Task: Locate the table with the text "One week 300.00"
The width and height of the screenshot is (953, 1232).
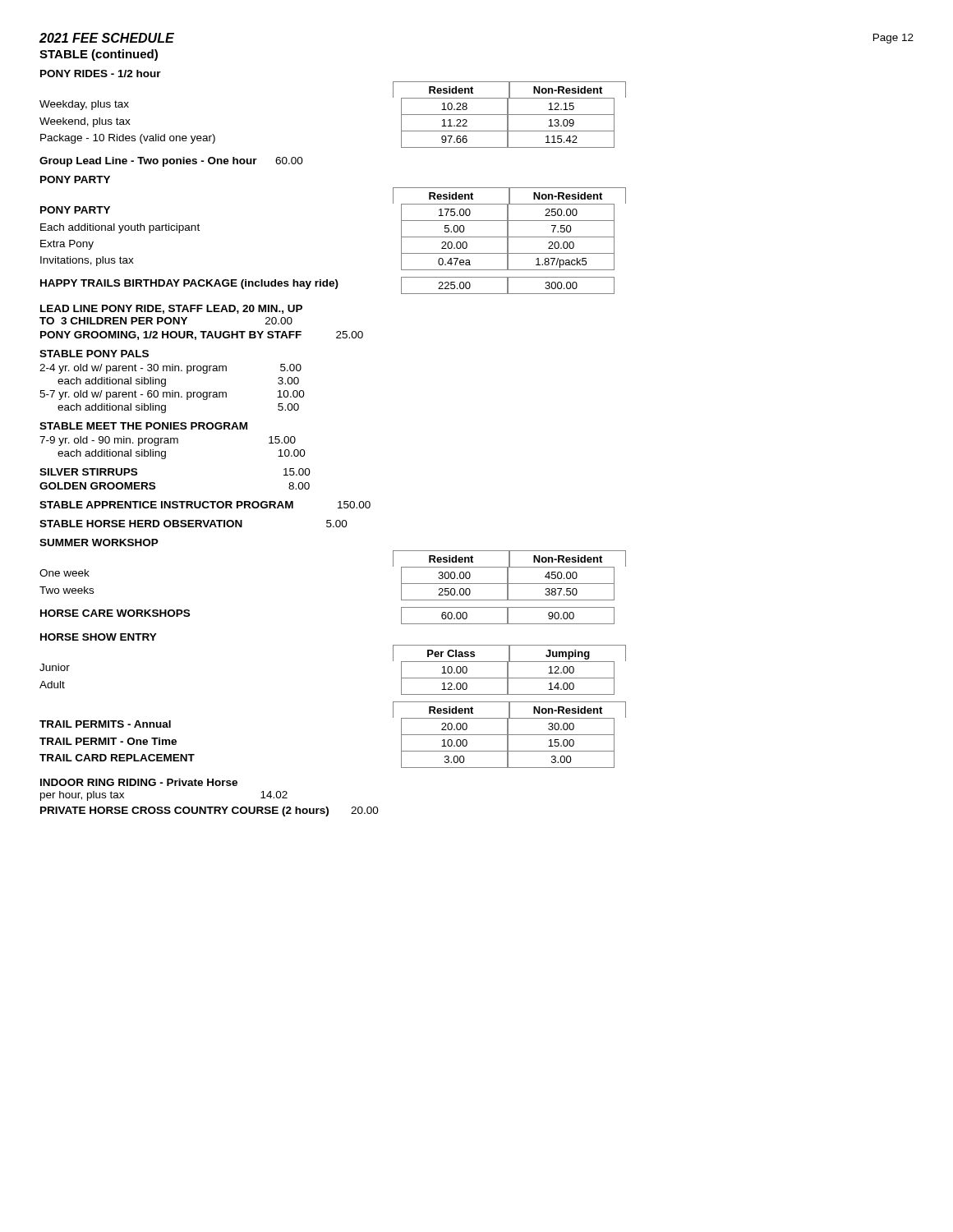Action: click(476, 584)
